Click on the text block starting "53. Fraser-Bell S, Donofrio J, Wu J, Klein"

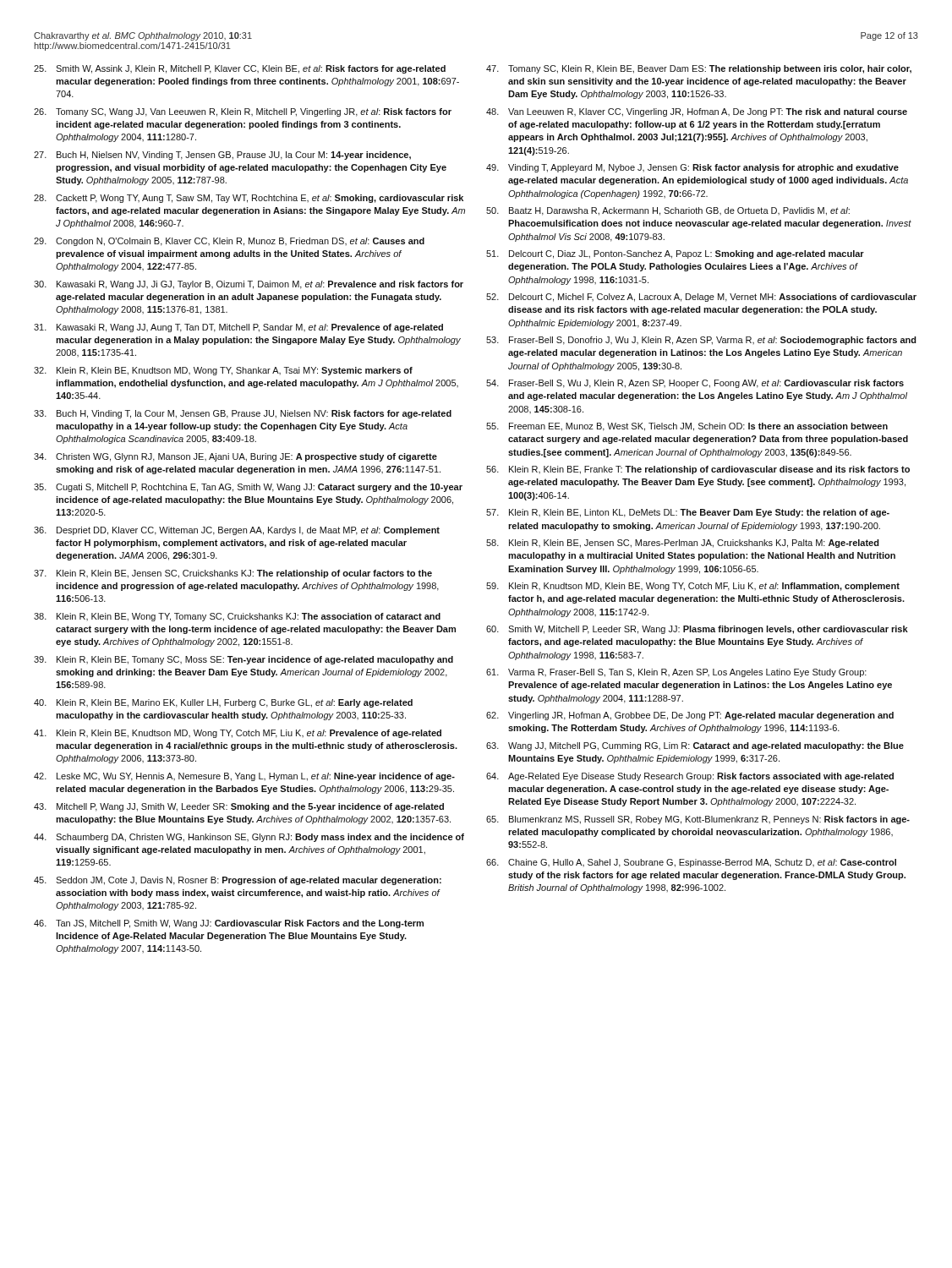[x=702, y=353]
